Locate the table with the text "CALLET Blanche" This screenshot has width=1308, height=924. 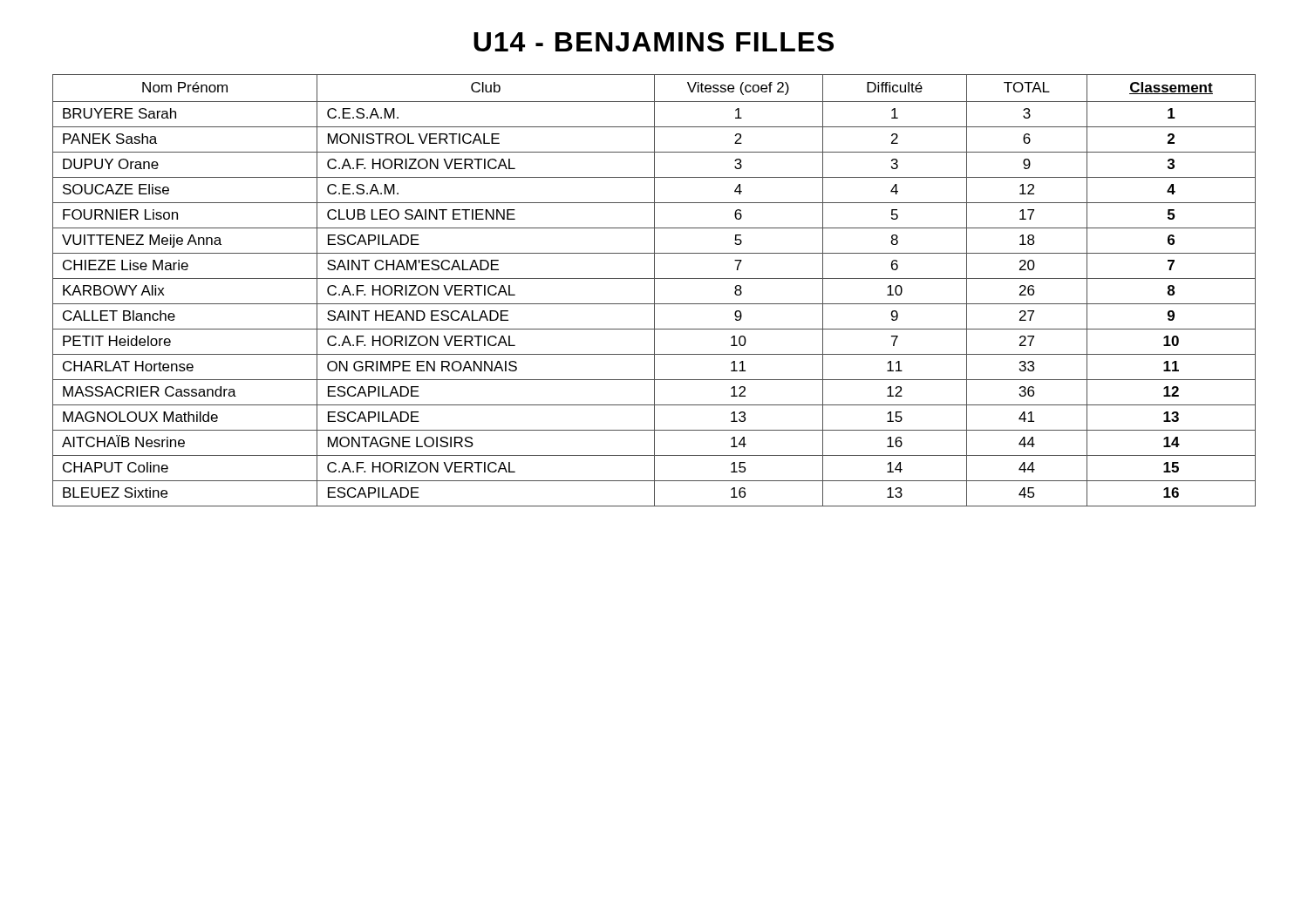[654, 290]
